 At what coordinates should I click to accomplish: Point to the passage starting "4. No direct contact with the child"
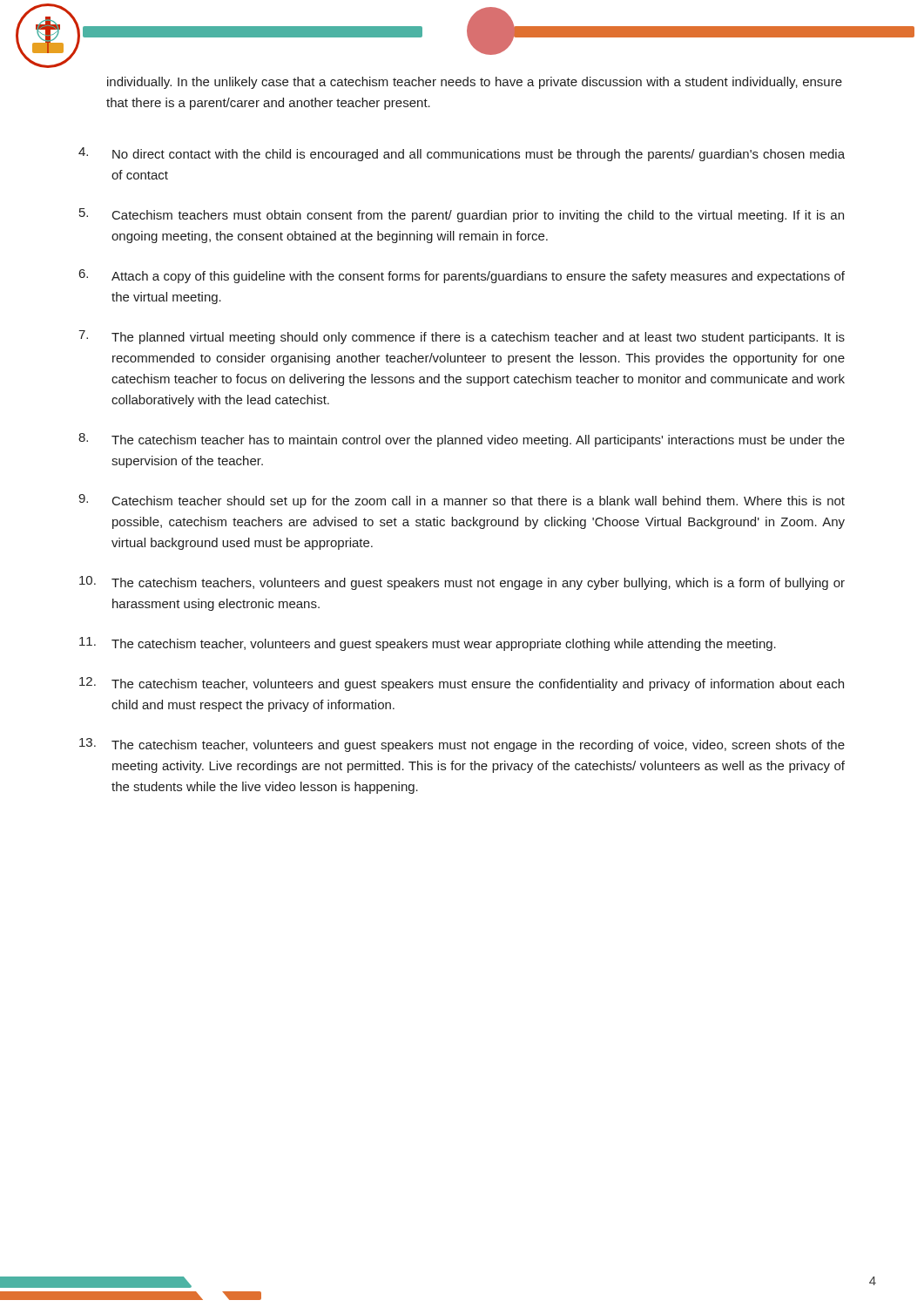pos(462,165)
